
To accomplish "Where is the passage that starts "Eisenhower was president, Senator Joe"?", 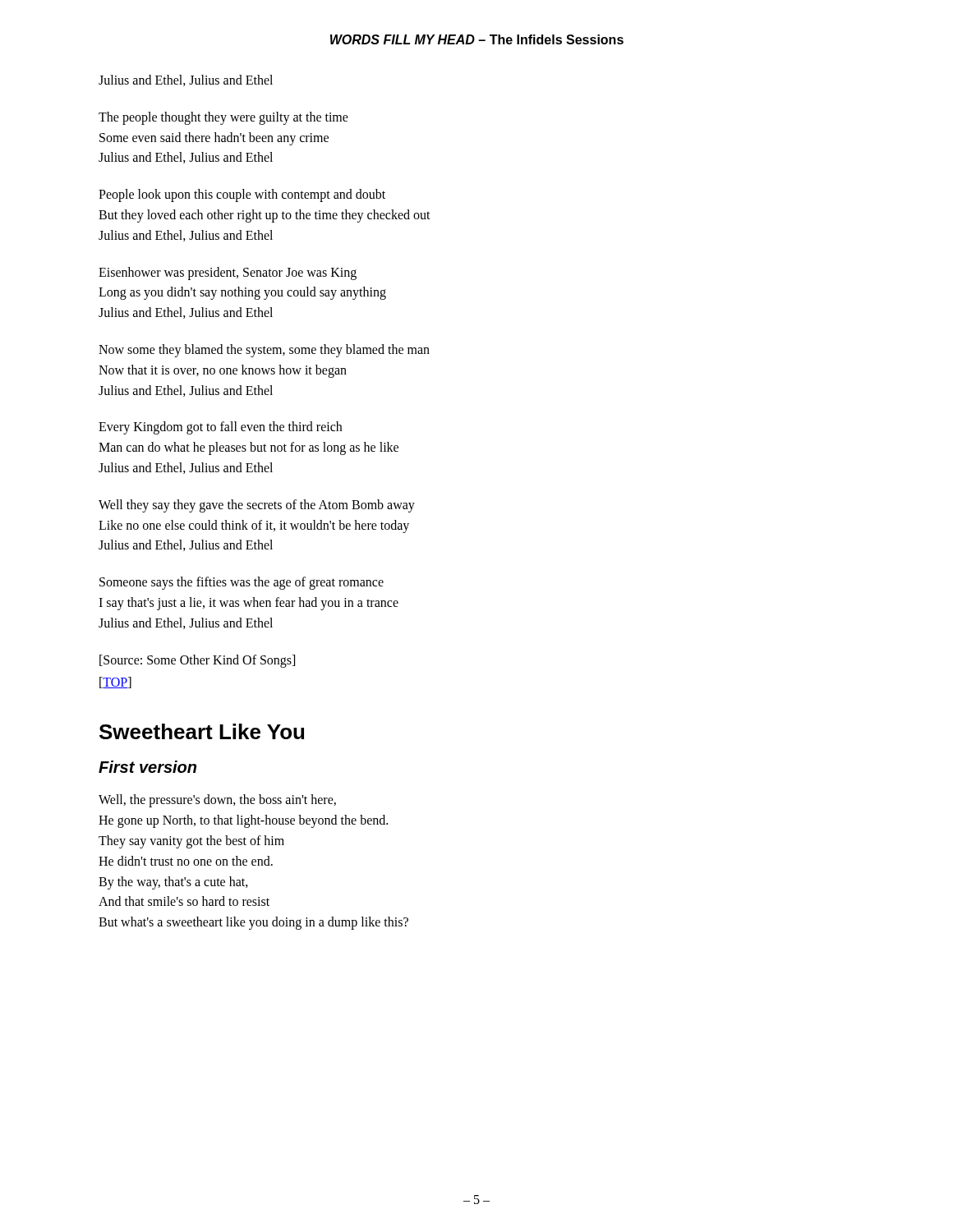I will pyautogui.click(x=242, y=292).
